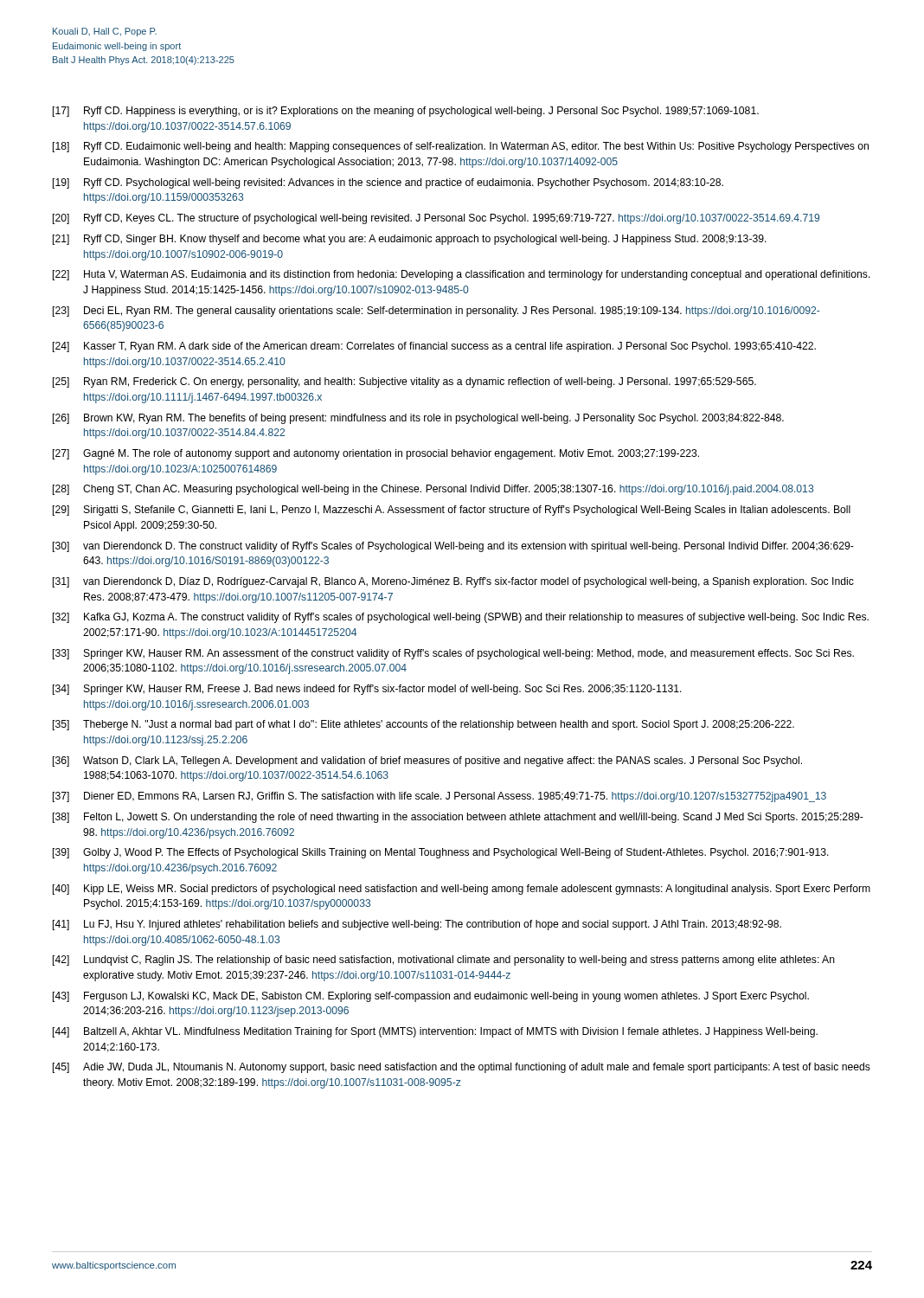Navigate to the region starting "[41] Lu FJ, Hsu Y. Injured athletes'"

click(462, 932)
